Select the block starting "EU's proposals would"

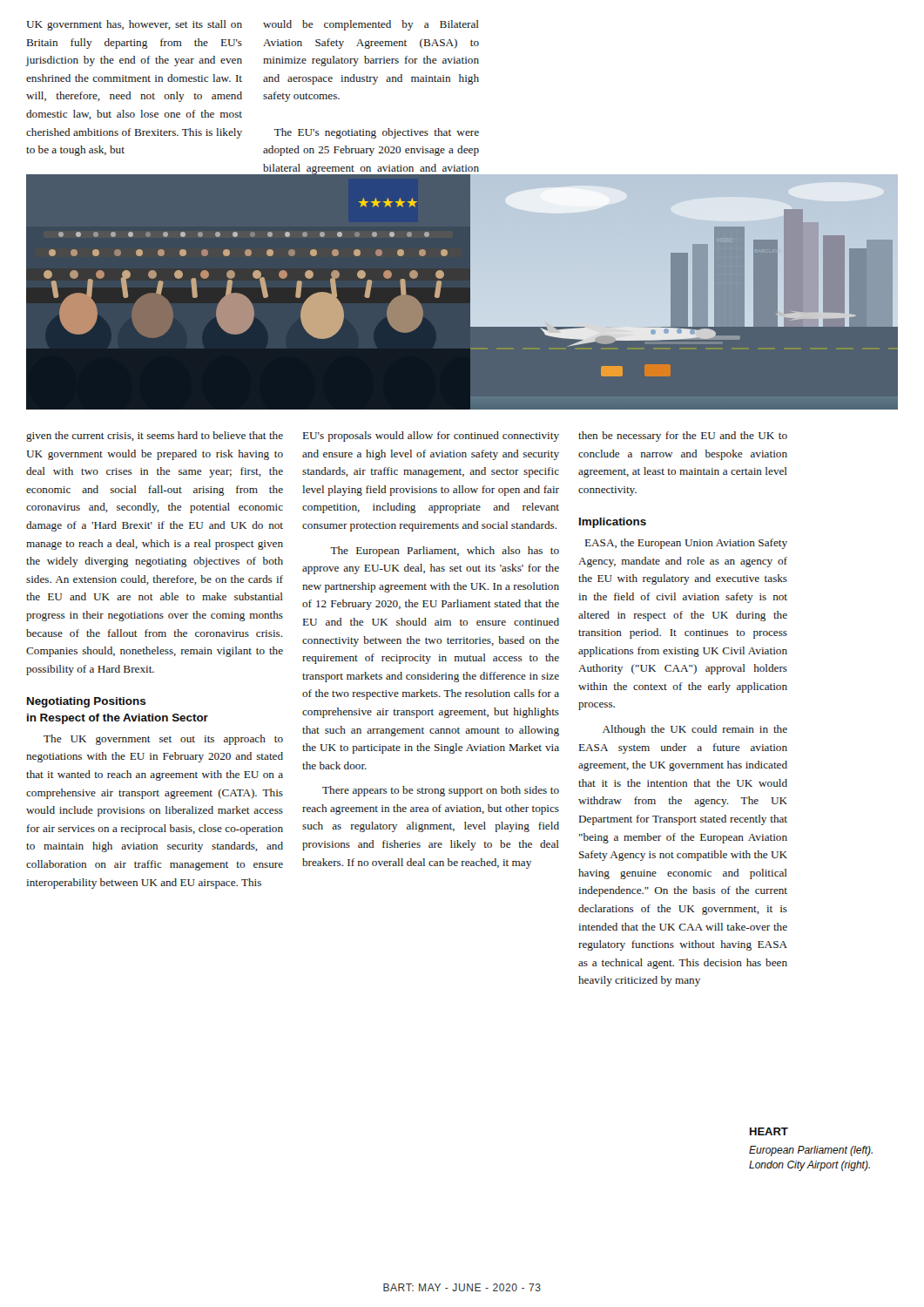[431, 649]
